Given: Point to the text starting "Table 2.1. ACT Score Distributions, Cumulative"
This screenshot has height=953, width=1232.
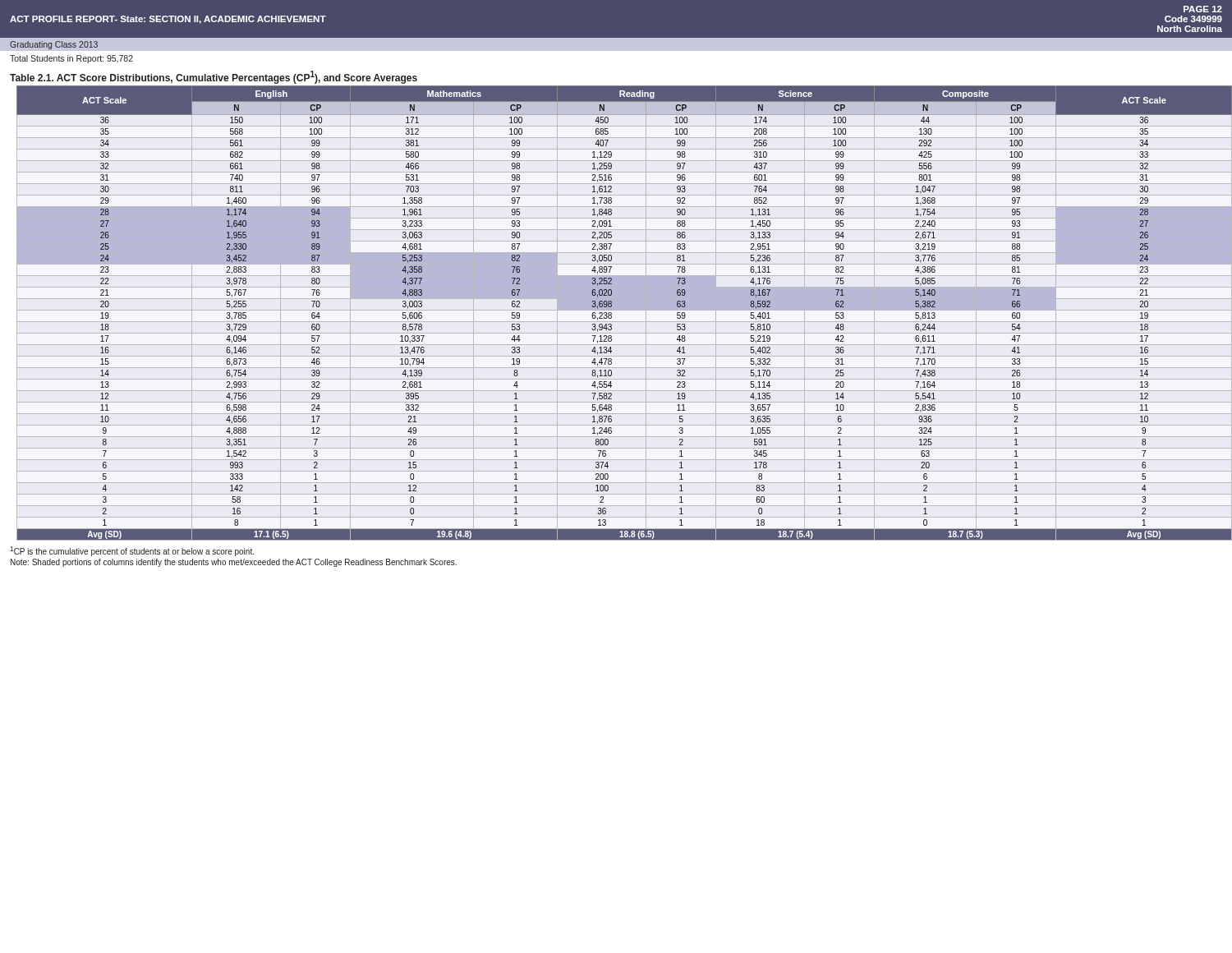Looking at the screenshot, I should point(214,77).
